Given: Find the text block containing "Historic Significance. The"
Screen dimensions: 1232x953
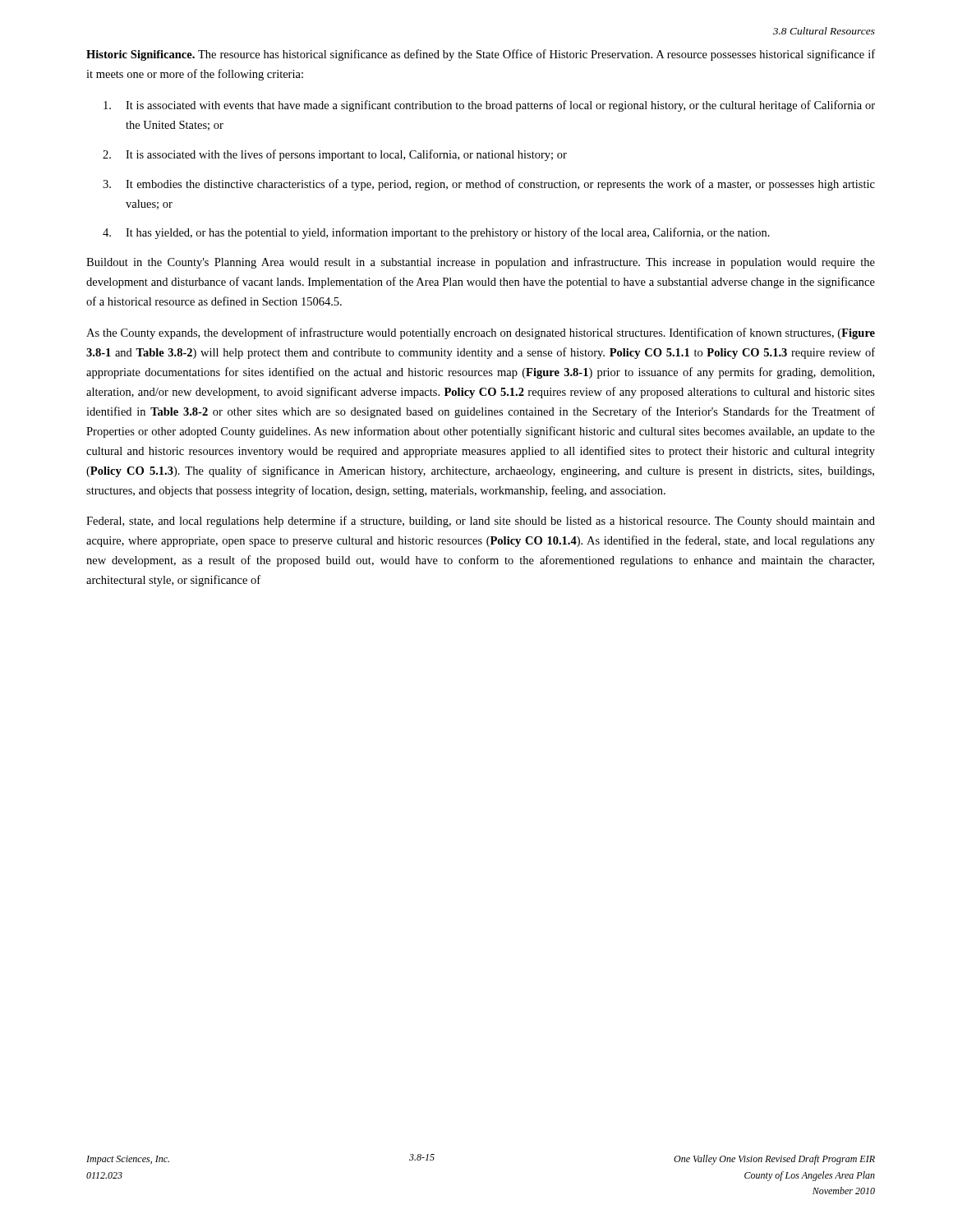Looking at the screenshot, I should click(x=481, y=64).
